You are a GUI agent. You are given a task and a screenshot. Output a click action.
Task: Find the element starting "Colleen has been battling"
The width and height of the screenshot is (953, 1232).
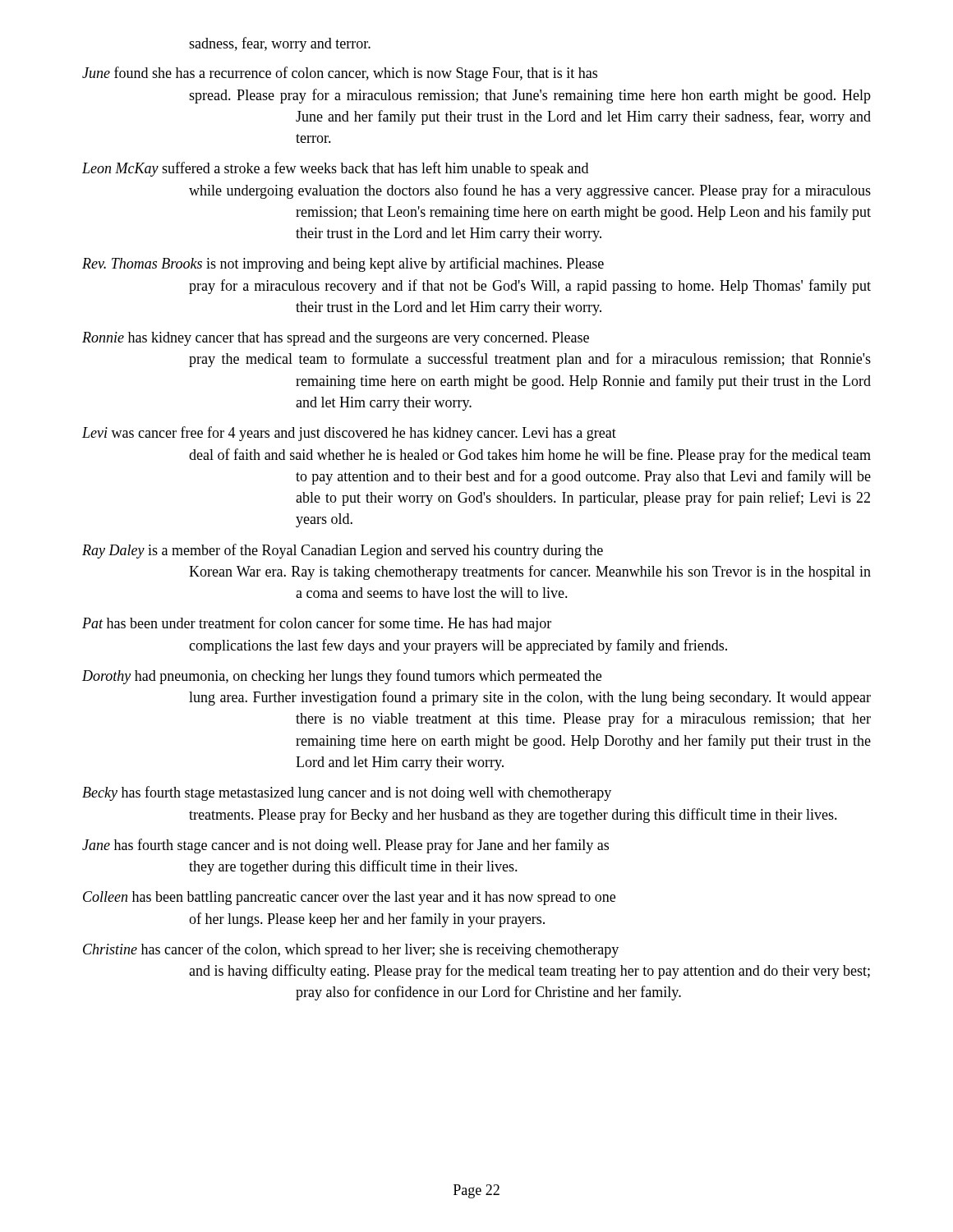[x=476, y=909]
